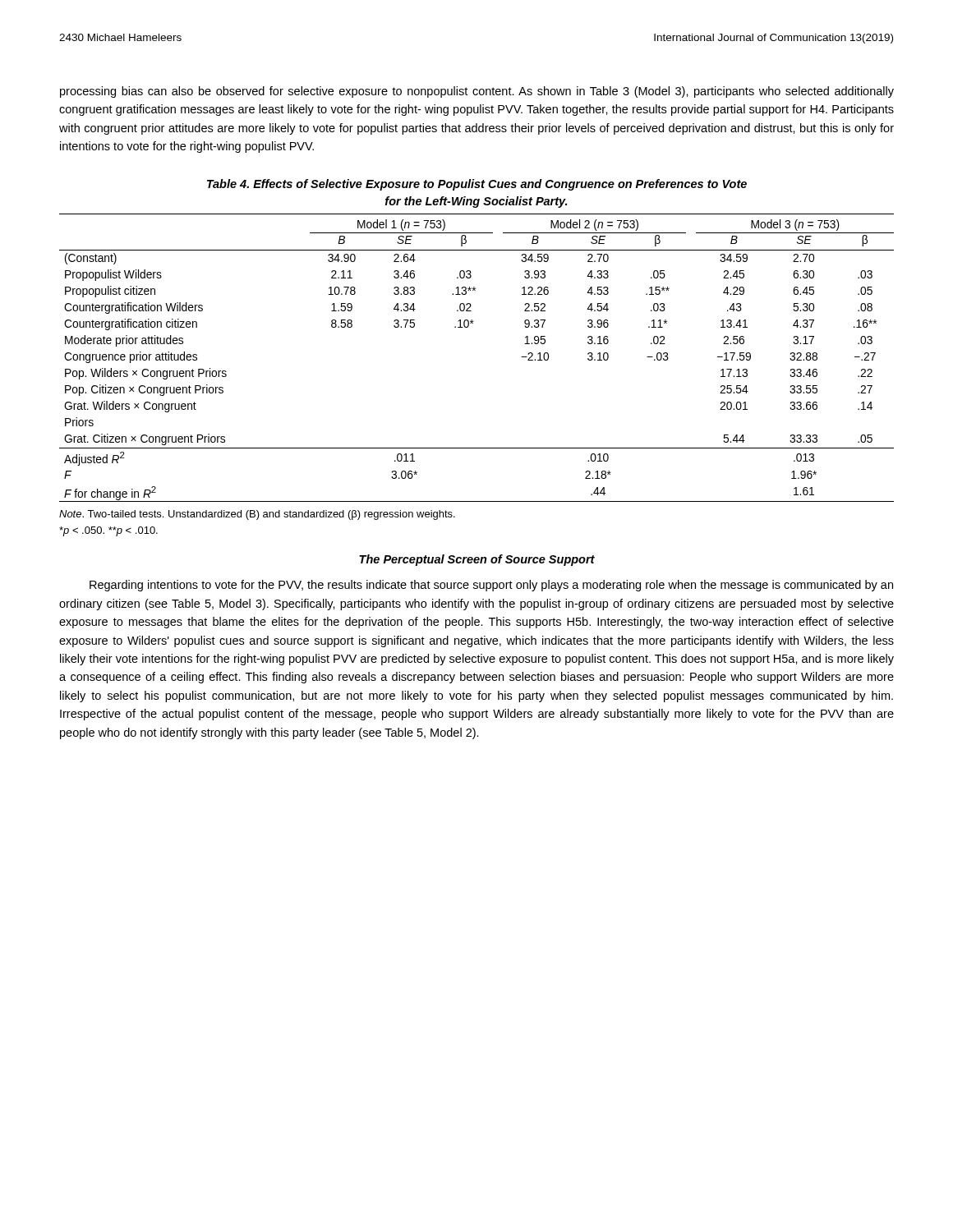Click on the table containing "Adjusted R 2"

click(476, 358)
